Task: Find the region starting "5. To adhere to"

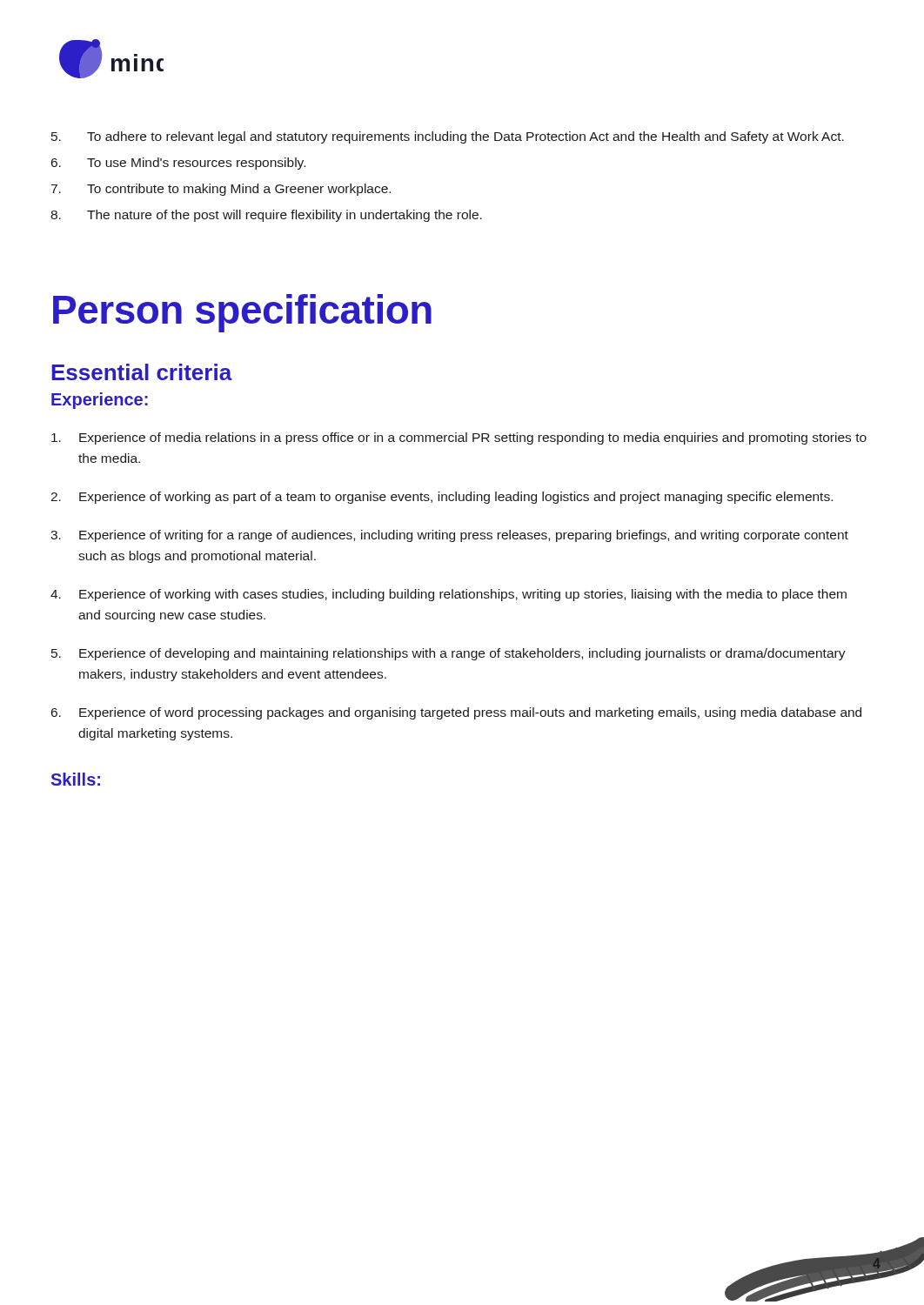Action: click(448, 137)
